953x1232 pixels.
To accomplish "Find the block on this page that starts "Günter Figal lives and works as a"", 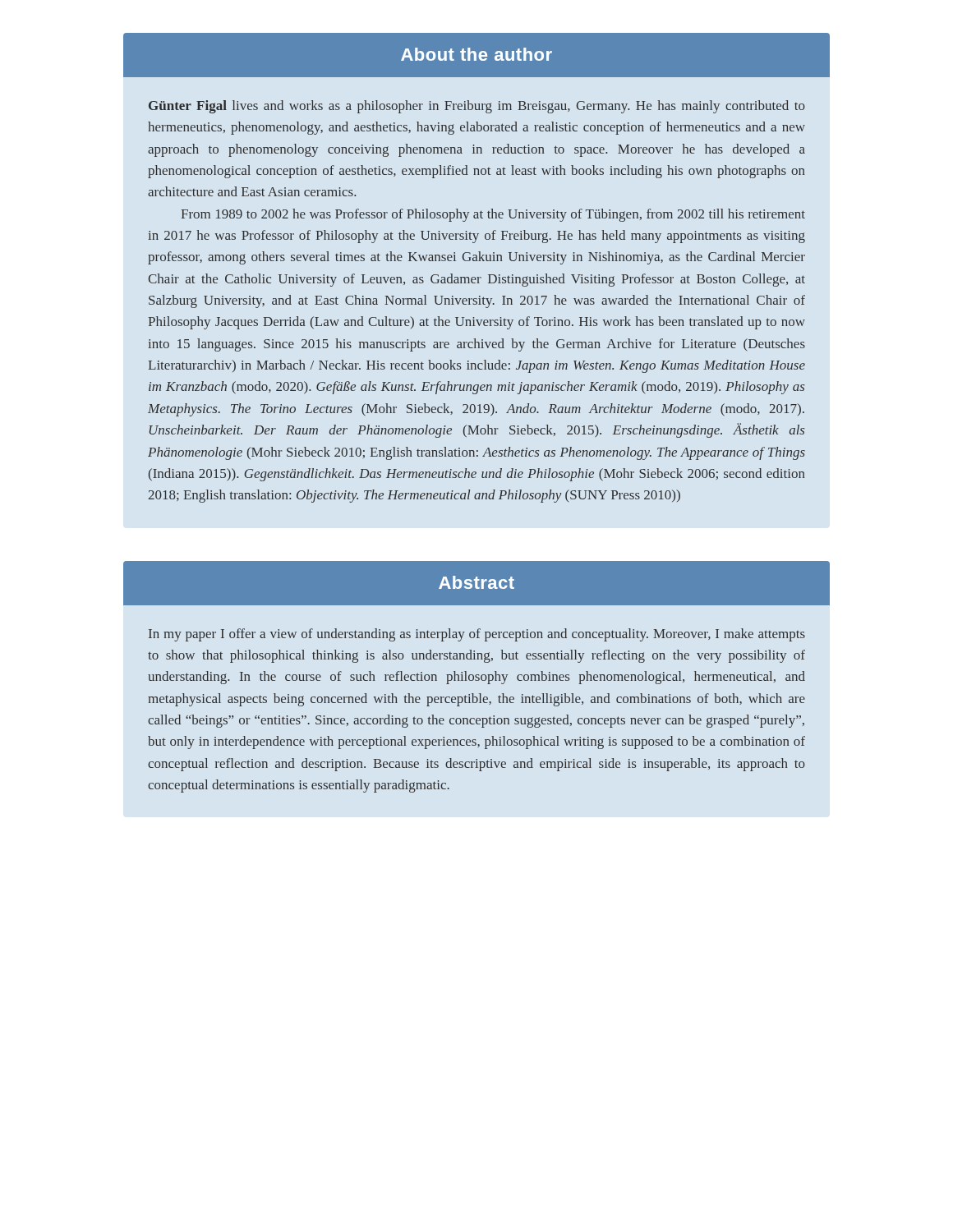I will [476, 301].
